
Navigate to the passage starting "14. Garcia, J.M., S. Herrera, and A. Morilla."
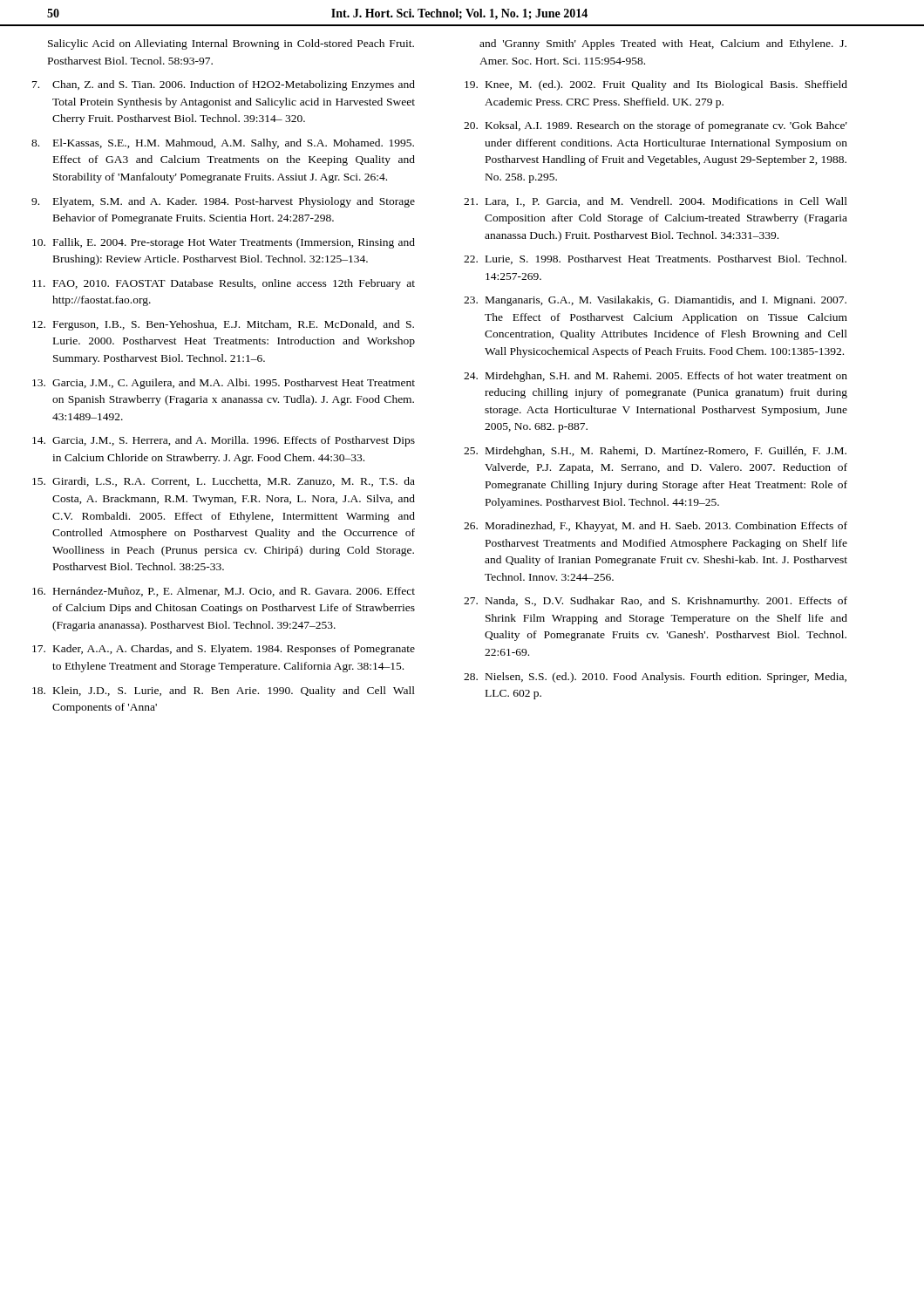[x=223, y=449]
